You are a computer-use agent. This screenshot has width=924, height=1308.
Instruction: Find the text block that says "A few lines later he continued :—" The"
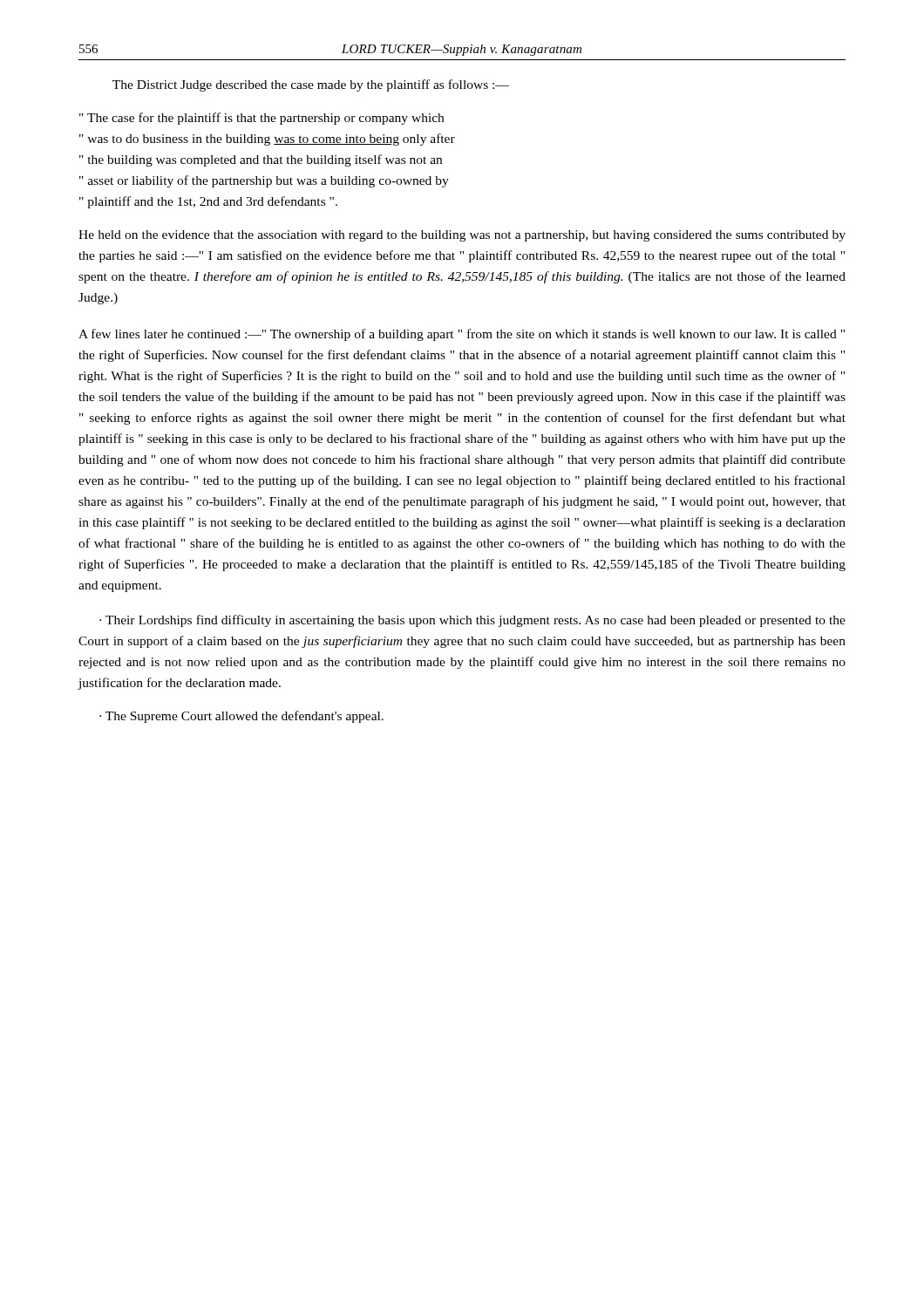tap(462, 459)
